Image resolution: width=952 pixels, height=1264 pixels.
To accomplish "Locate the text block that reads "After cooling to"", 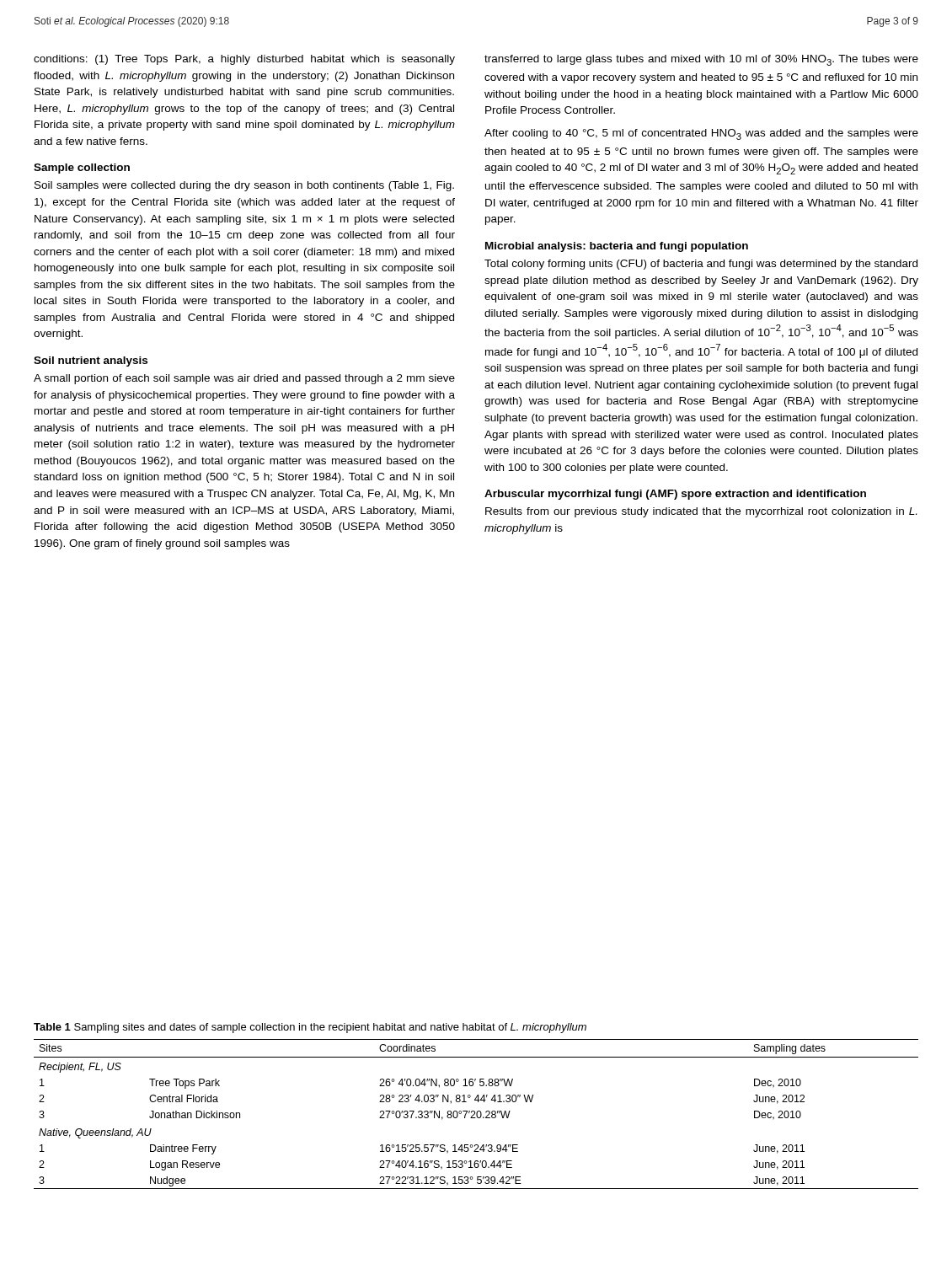I will [x=701, y=176].
